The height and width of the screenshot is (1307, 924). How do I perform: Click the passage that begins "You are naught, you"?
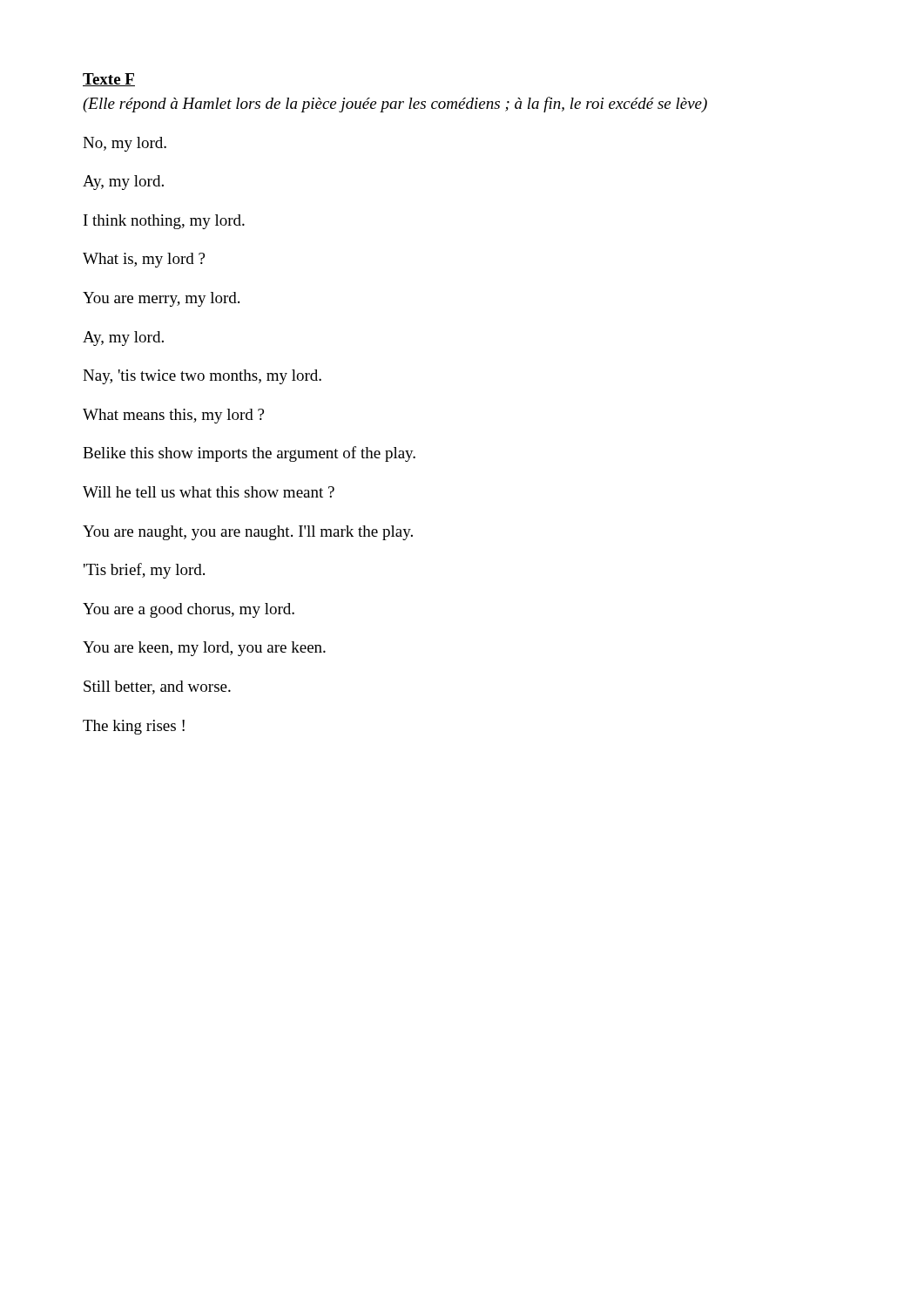pos(248,531)
